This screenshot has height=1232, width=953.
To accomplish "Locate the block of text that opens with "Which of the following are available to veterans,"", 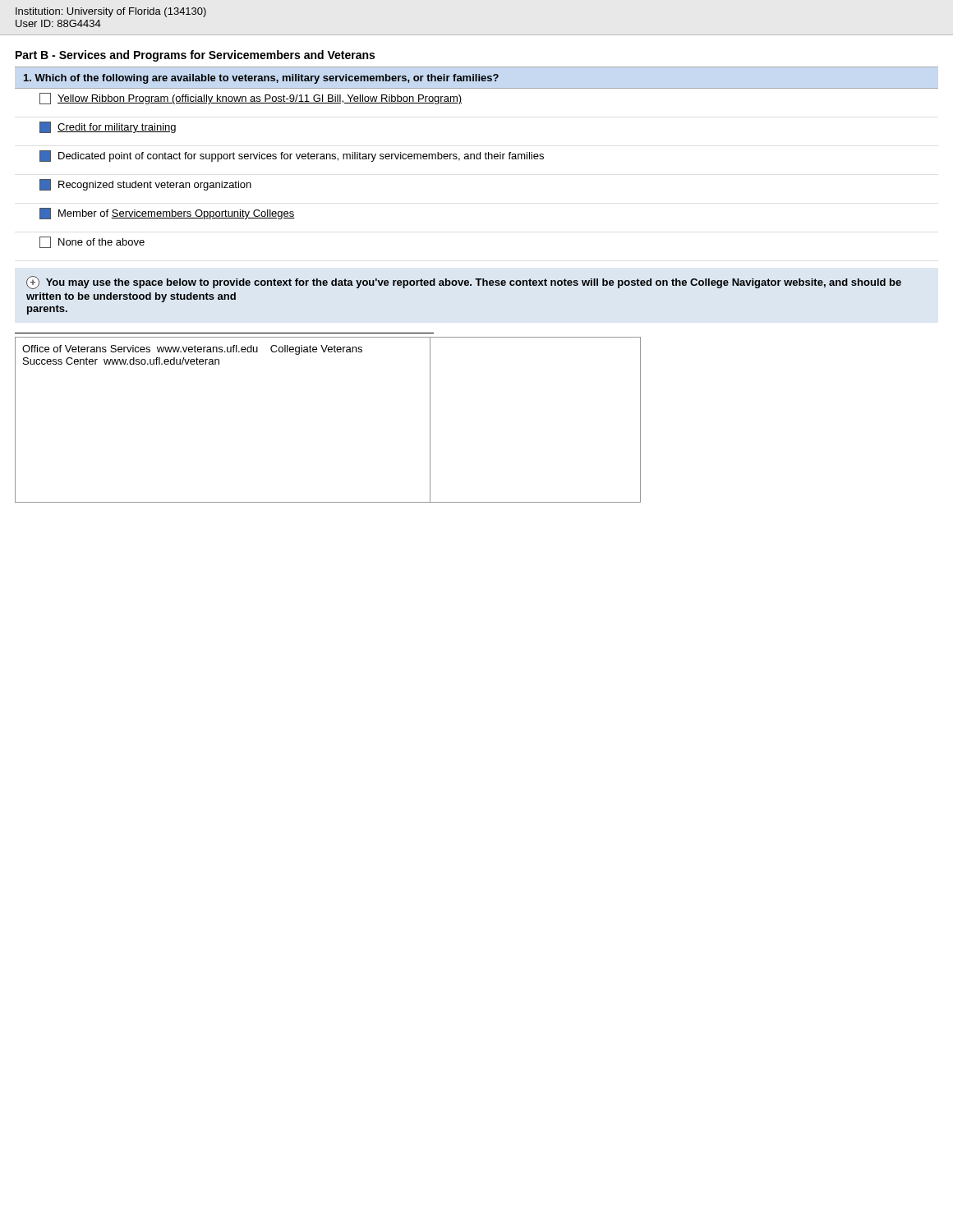I will pyautogui.click(x=261, y=78).
